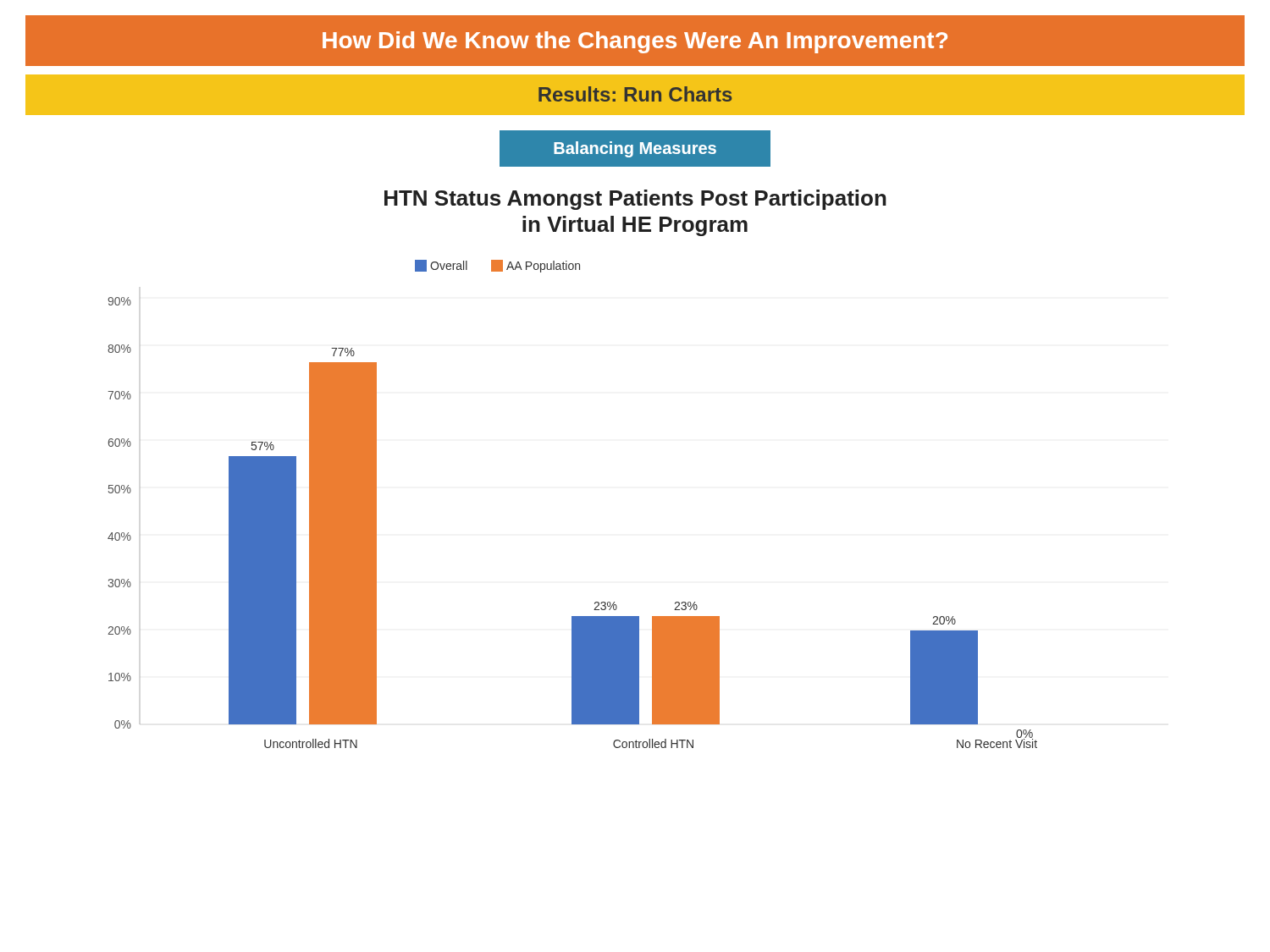Find the grouped bar chart
This screenshot has height=952, width=1270.
point(635,515)
